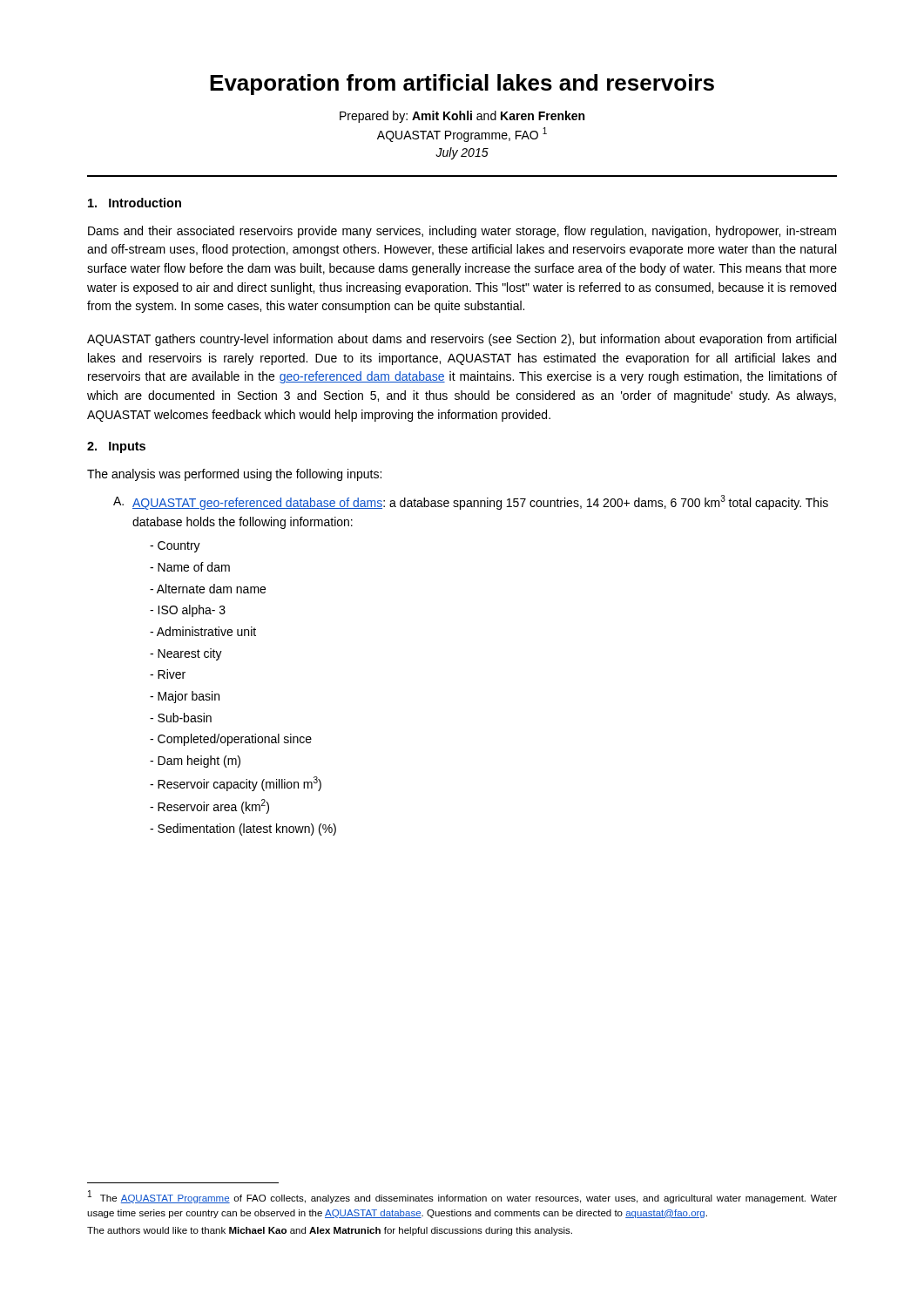Select the list item that reads "Reservoir capacity (million m3)"

click(236, 783)
